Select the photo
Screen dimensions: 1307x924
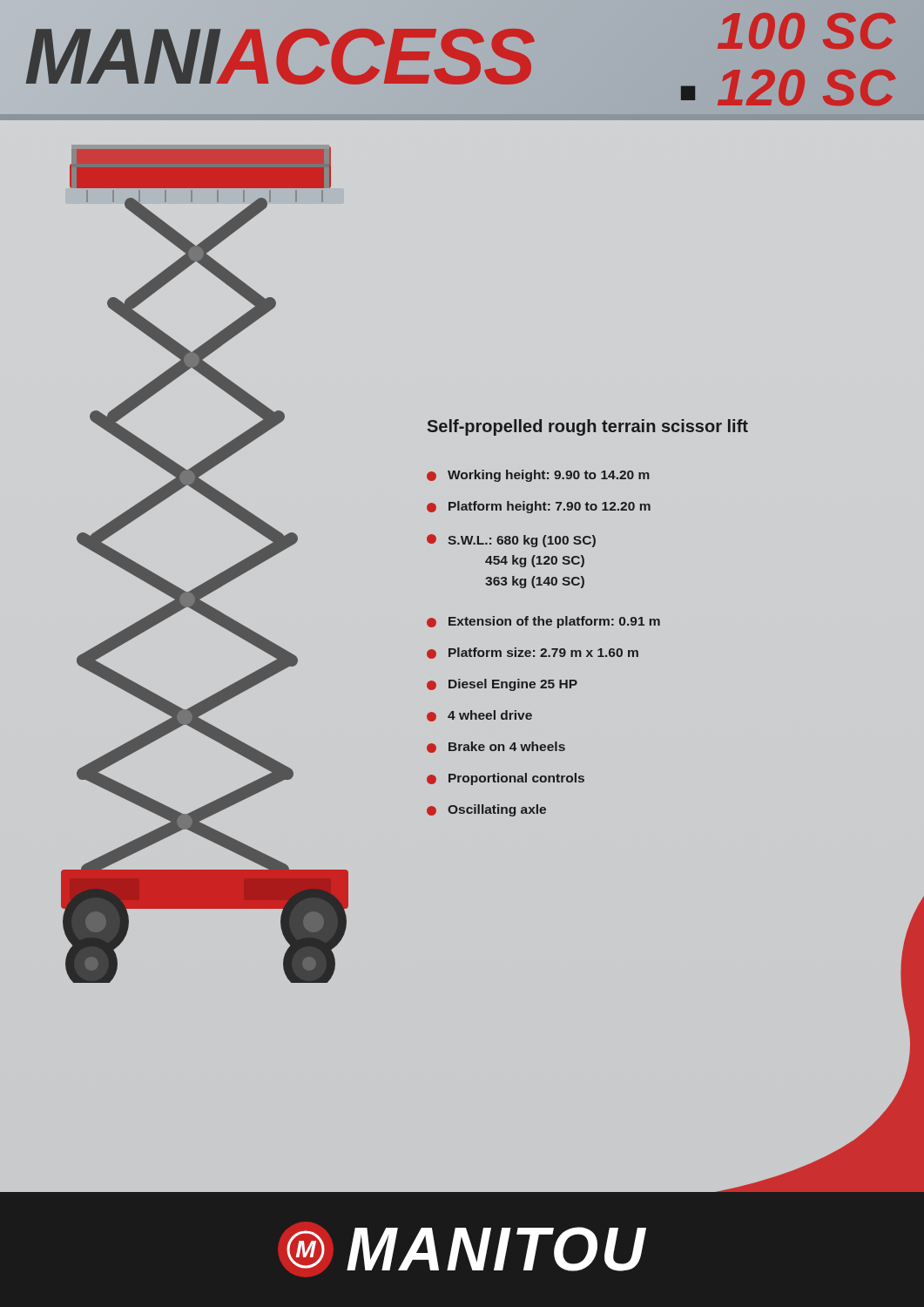pyautogui.click(x=209, y=560)
